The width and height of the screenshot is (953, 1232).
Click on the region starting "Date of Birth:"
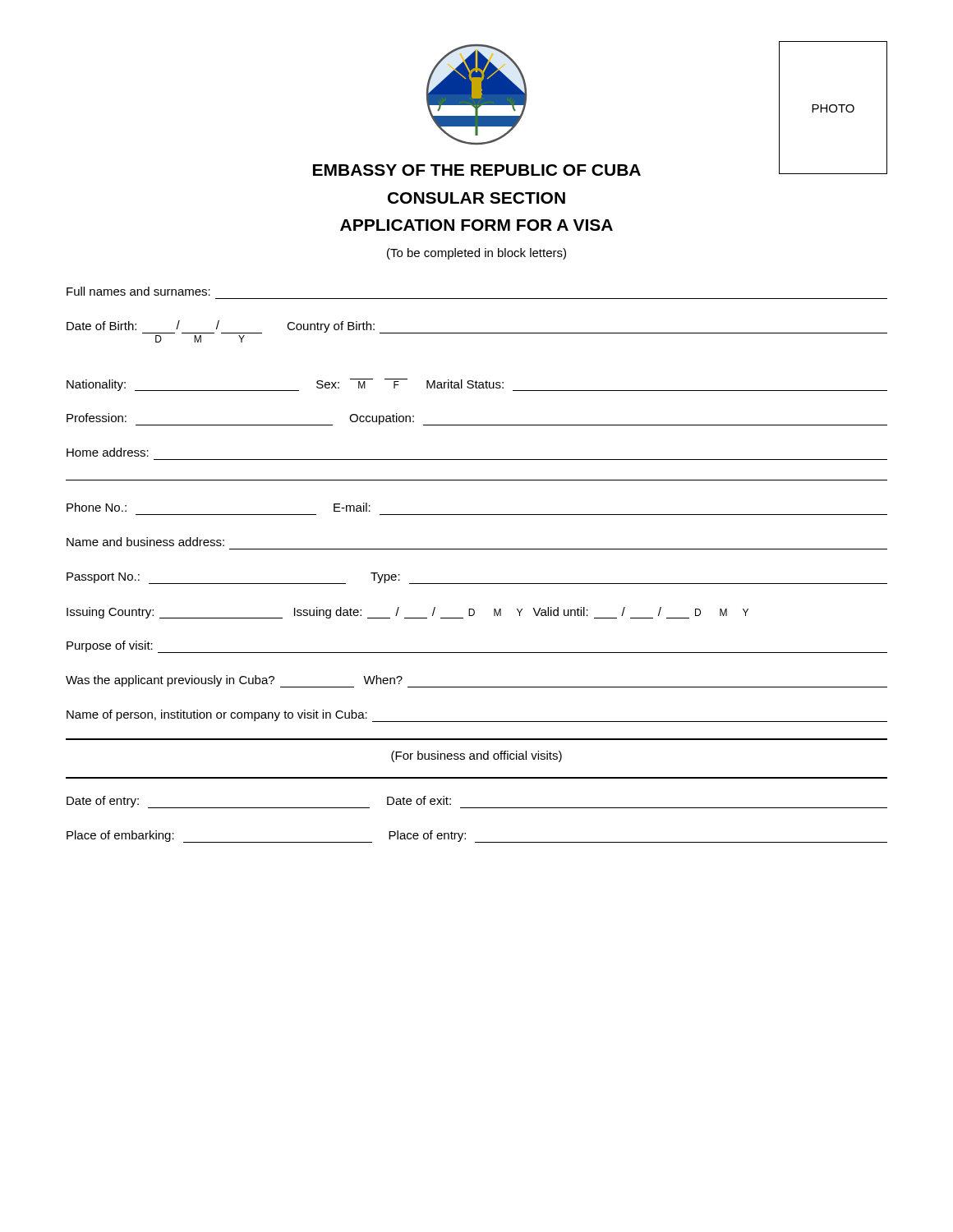[476, 332]
